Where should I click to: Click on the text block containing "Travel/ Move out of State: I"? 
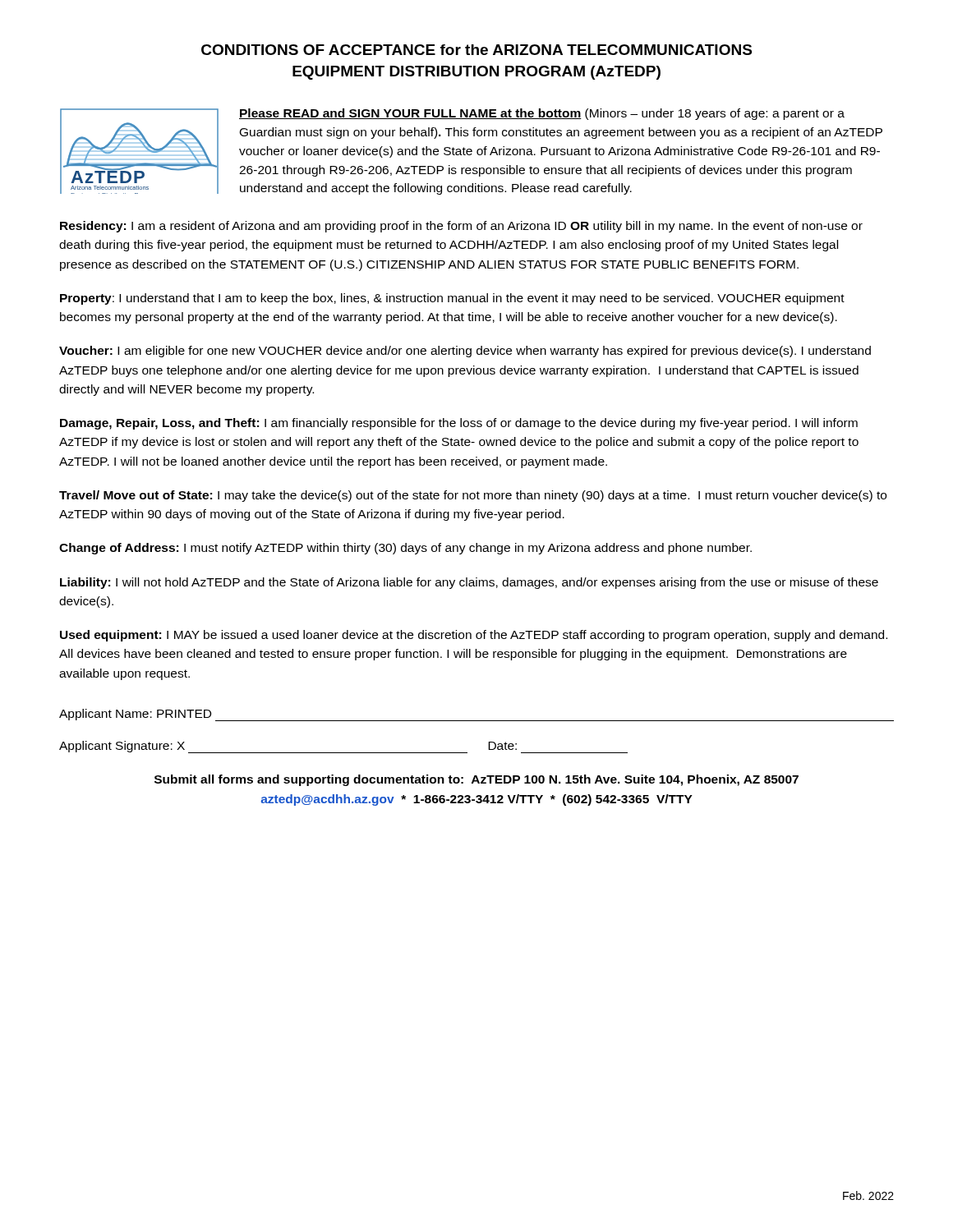[x=473, y=504]
